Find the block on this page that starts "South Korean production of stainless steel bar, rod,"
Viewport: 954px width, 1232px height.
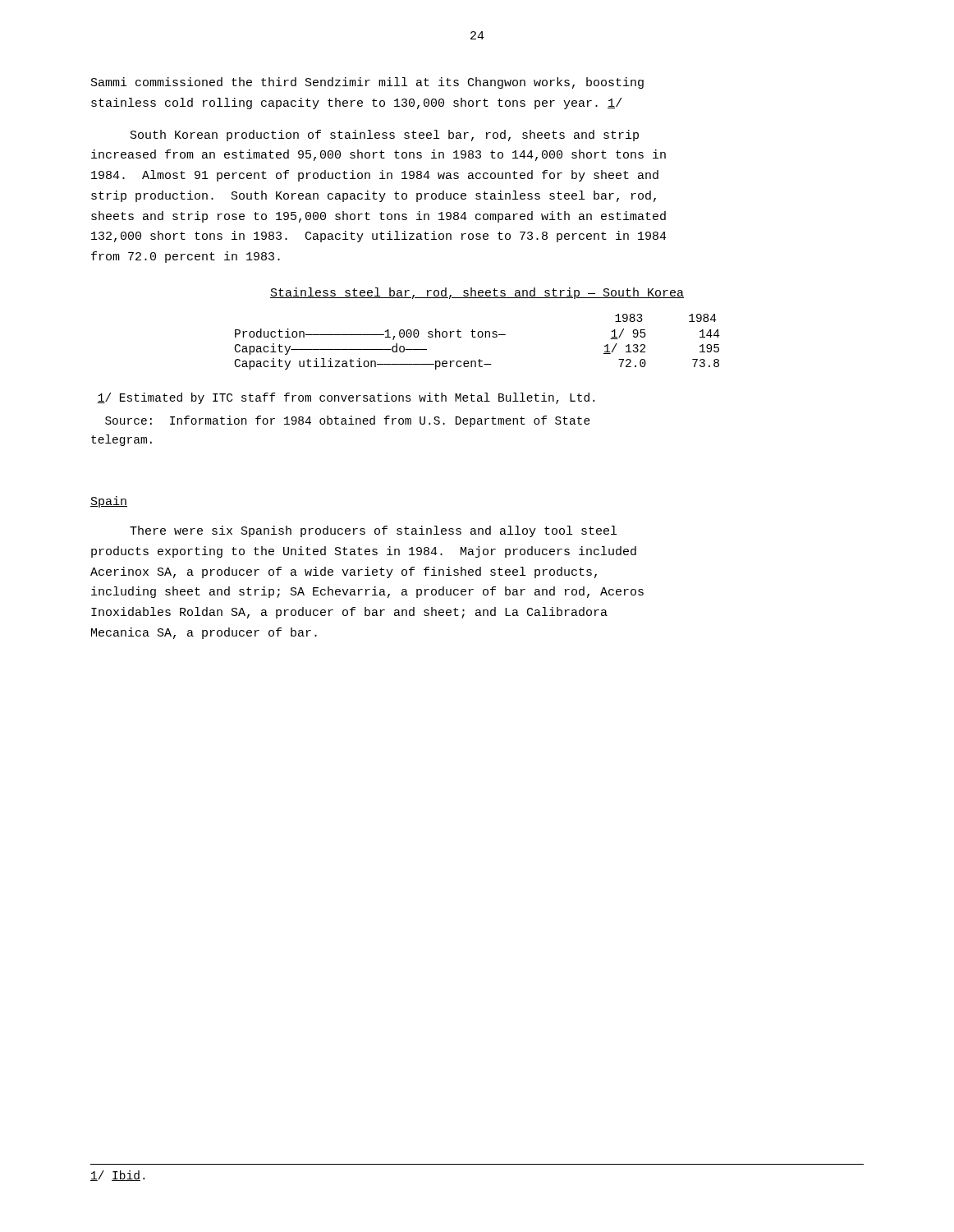(379, 197)
